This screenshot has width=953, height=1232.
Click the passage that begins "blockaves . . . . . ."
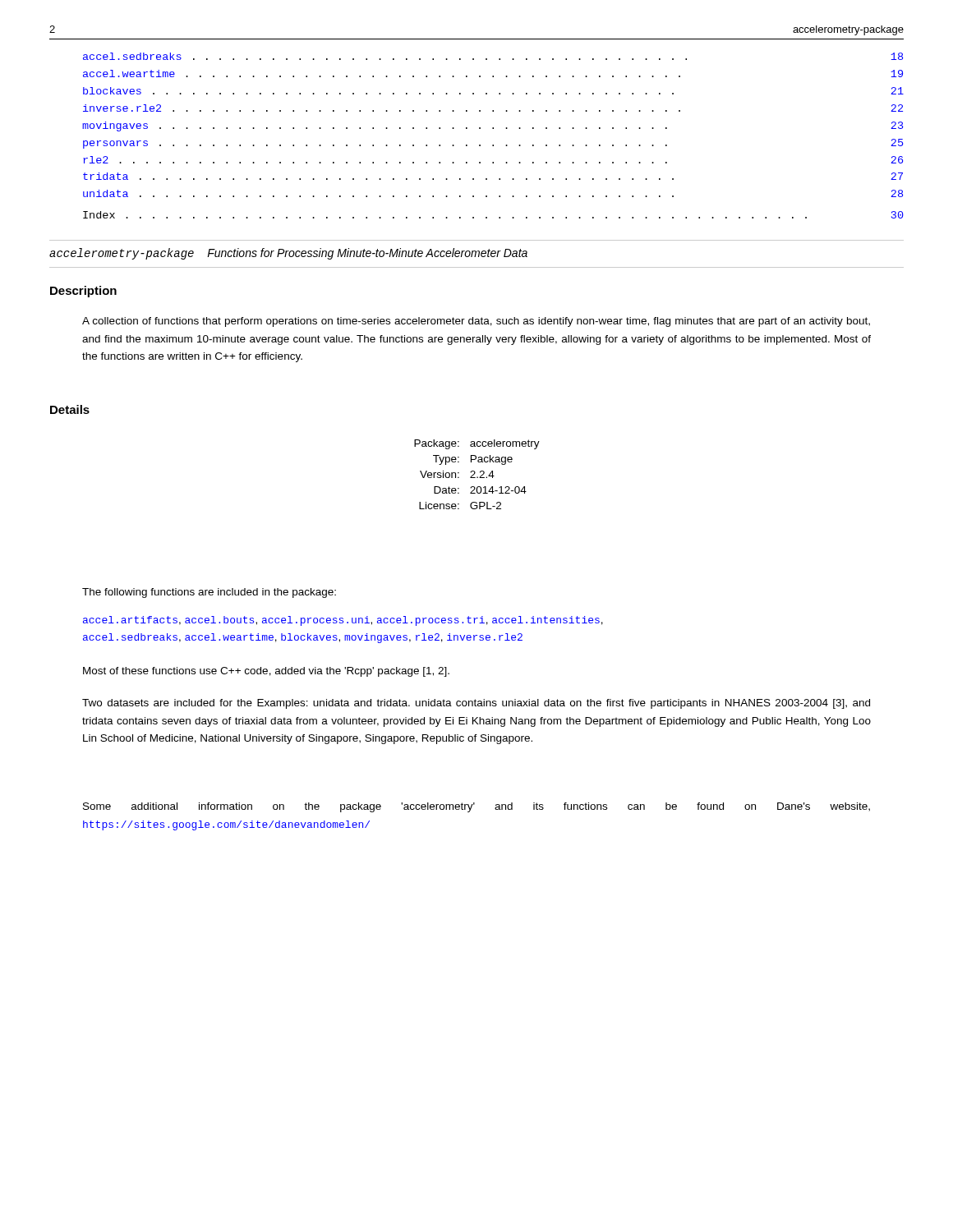493,92
